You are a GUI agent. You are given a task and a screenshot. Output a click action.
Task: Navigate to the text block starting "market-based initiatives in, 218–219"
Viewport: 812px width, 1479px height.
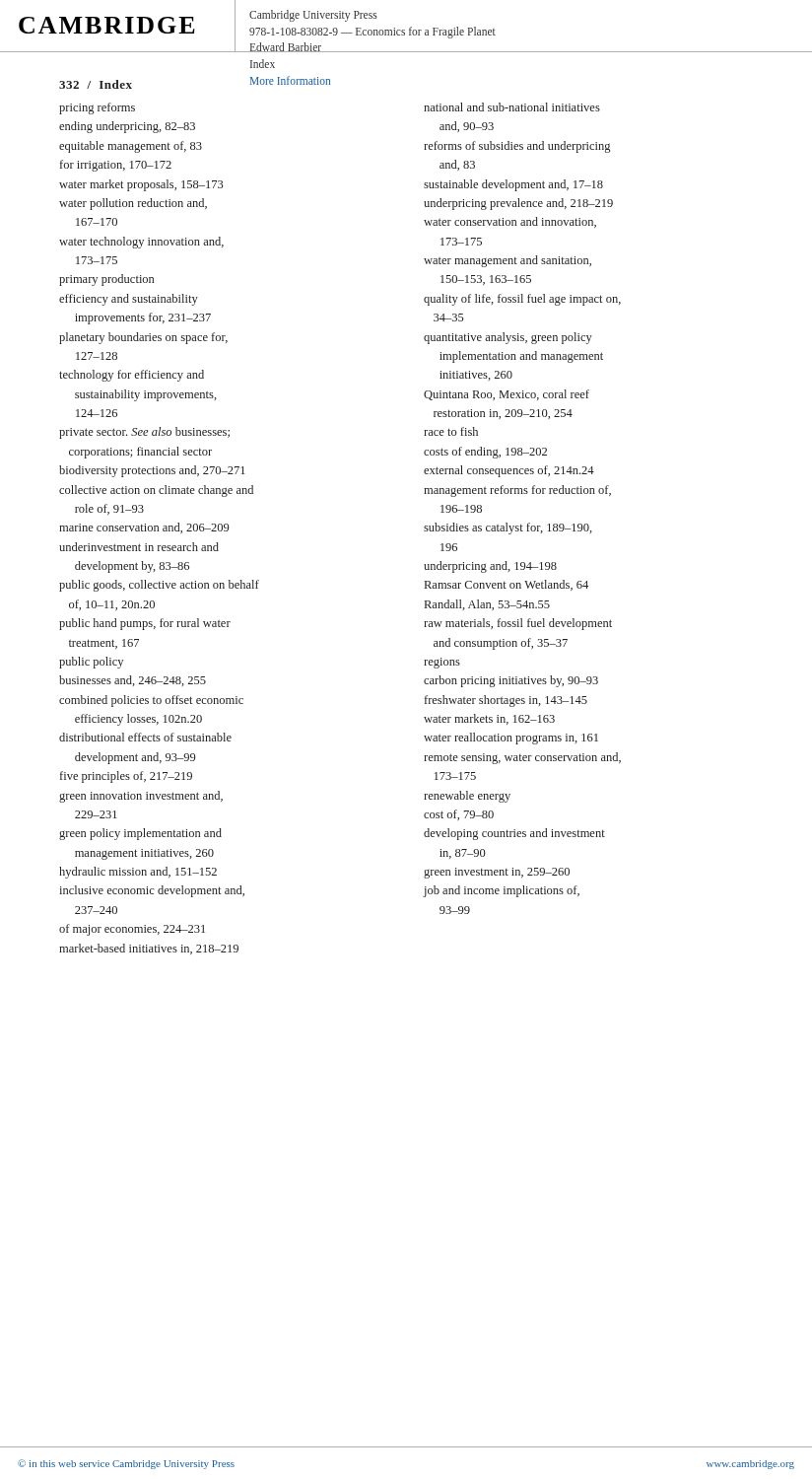coord(149,948)
